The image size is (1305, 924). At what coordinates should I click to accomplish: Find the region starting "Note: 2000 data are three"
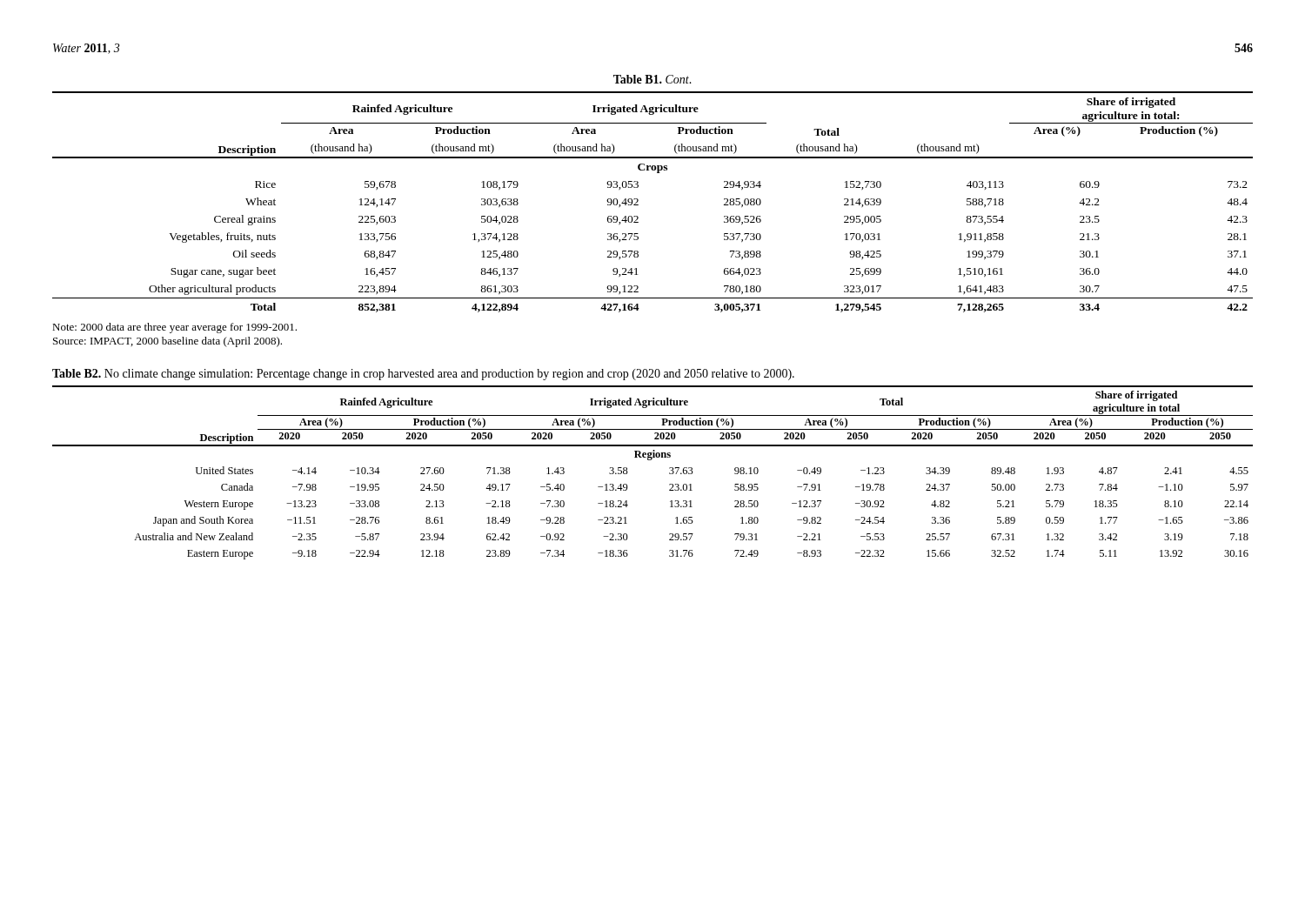pos(175,327)
